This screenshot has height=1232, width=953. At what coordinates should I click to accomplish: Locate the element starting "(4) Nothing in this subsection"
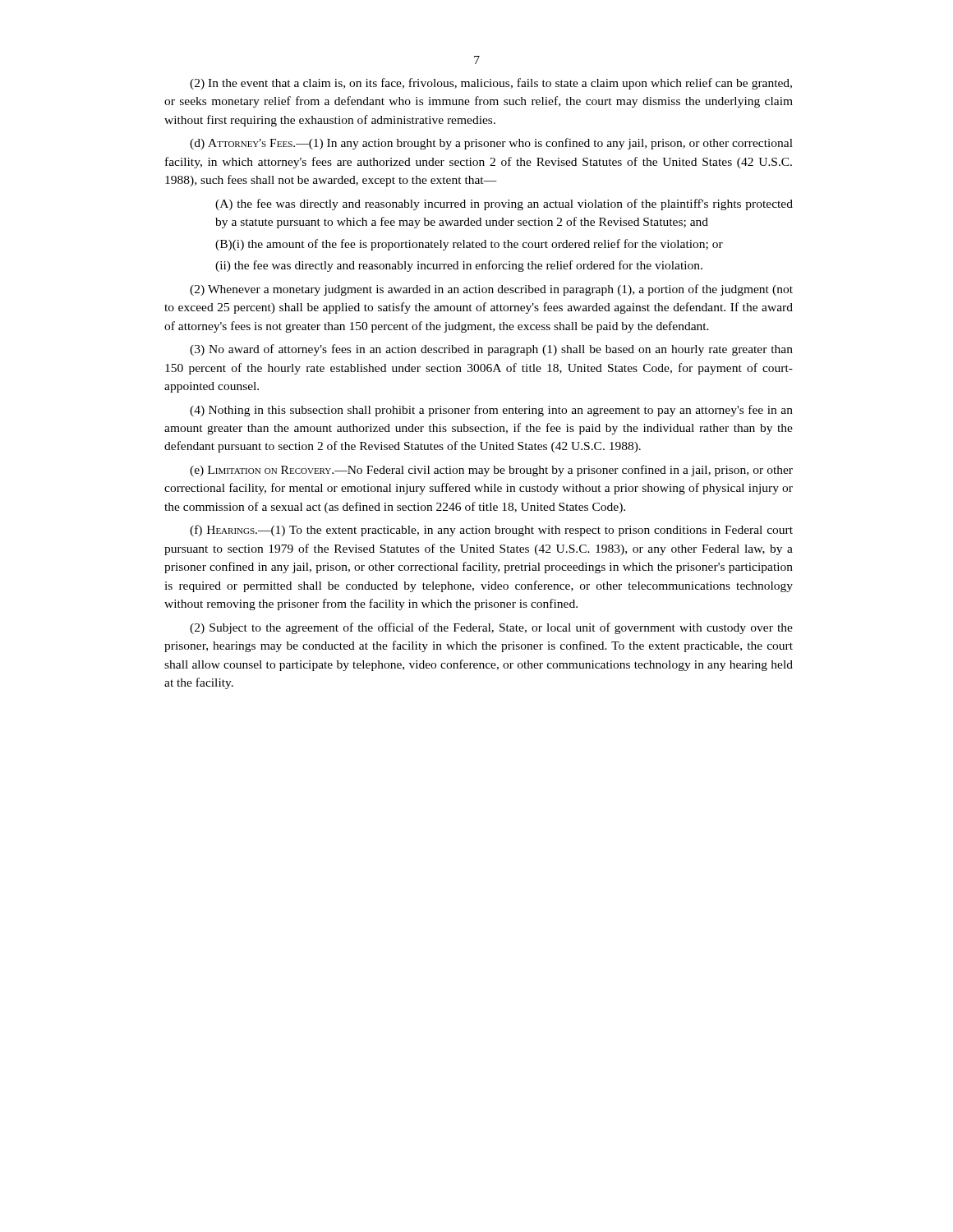[x=479, y=428]
